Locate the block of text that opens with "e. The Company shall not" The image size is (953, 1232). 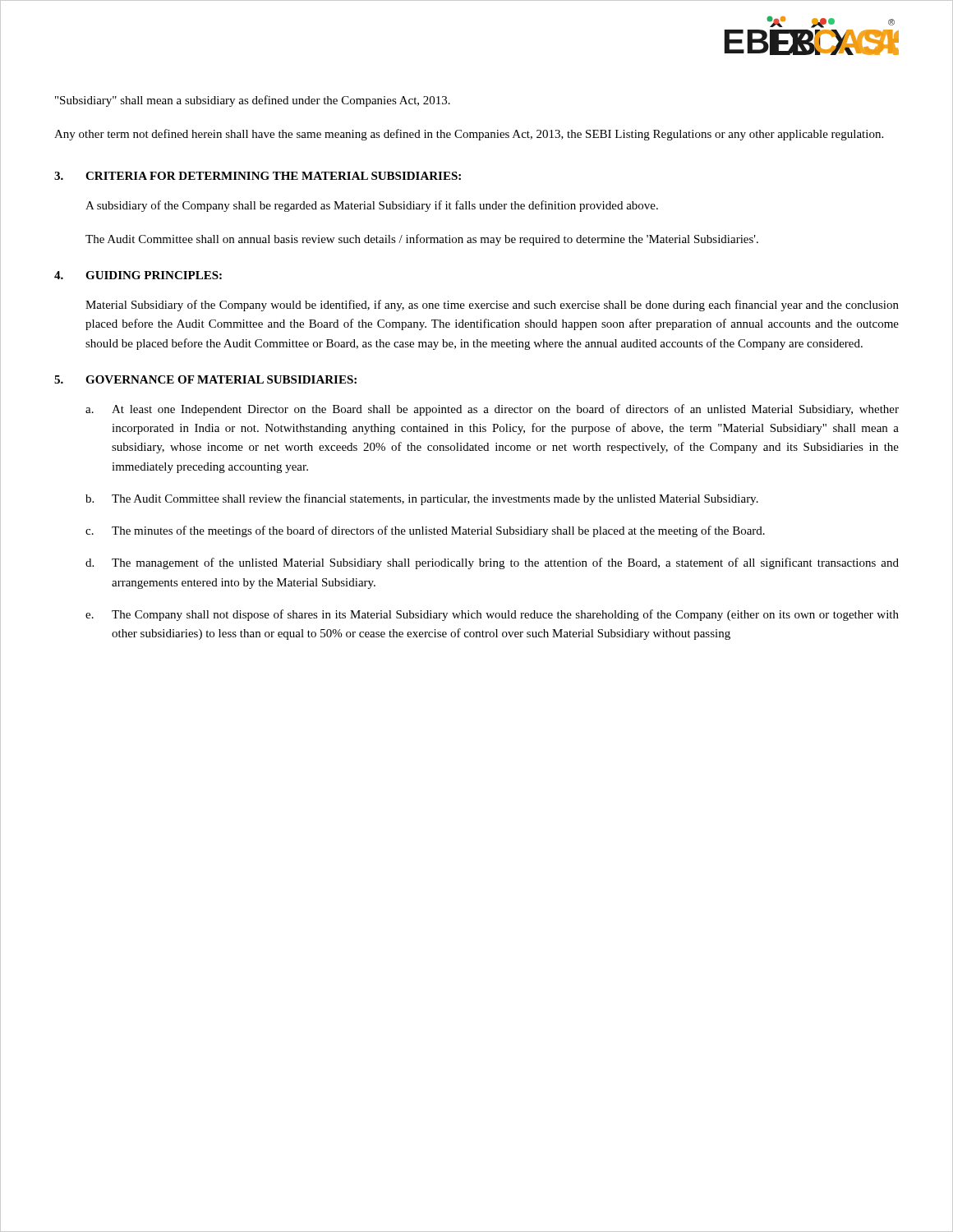coord(492,624)
